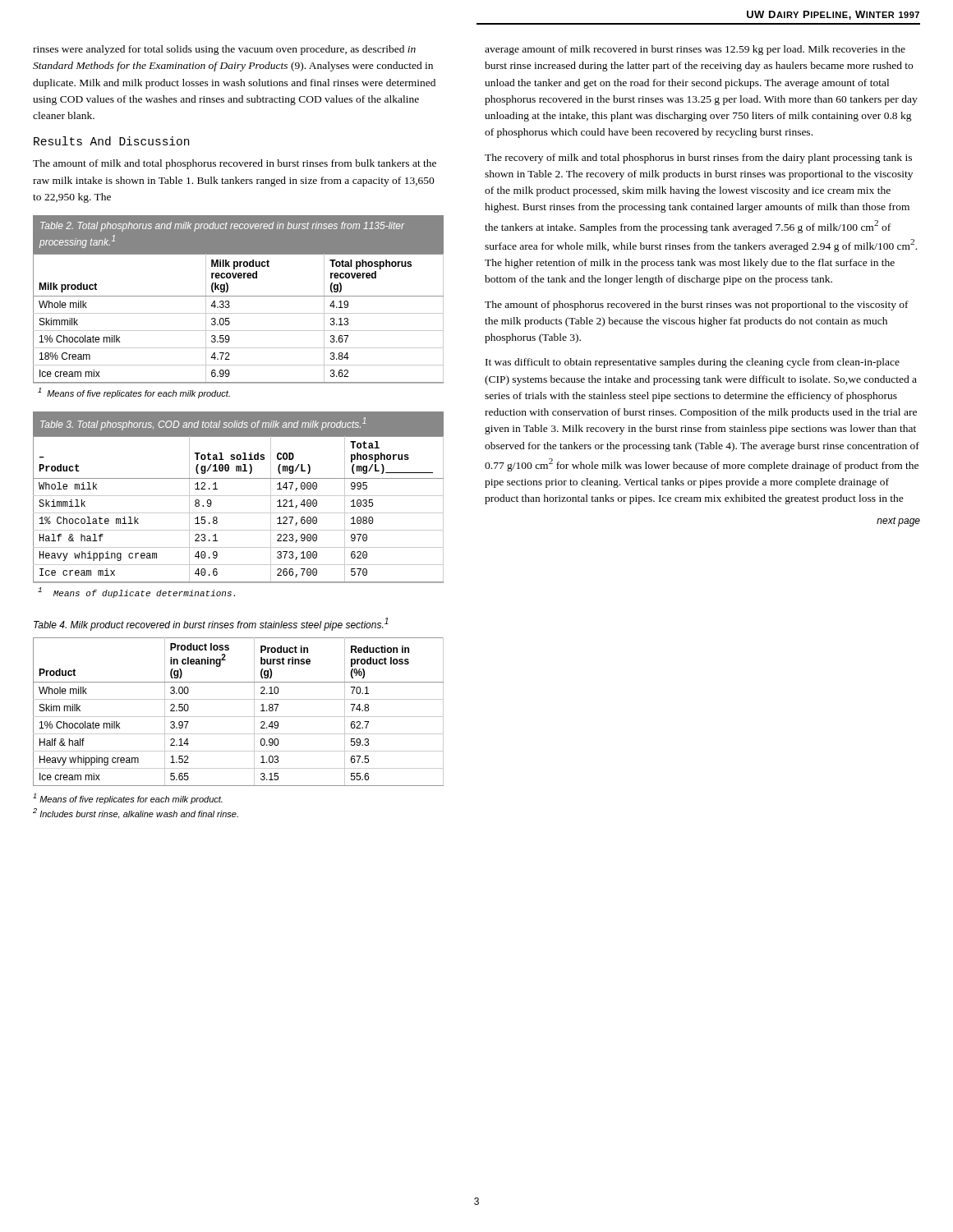The image size is (953, 1232).
Task: Find the region starting "Table 3. Total"
Action: (x=203, y=424)
